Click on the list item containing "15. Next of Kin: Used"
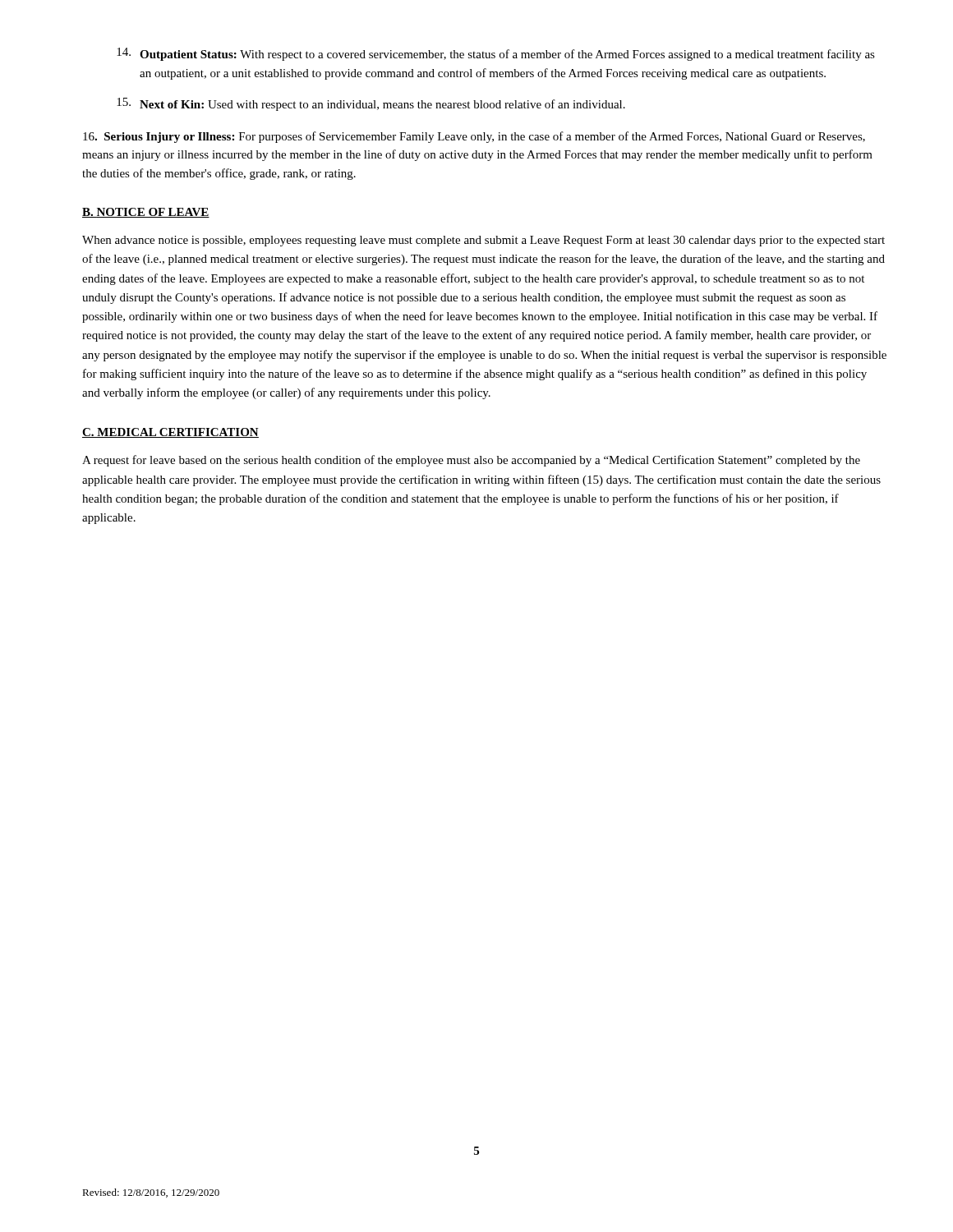Image resolution: width=953 pixels, height=1232 pixels. pyautogui.click(x=485, y=104)
